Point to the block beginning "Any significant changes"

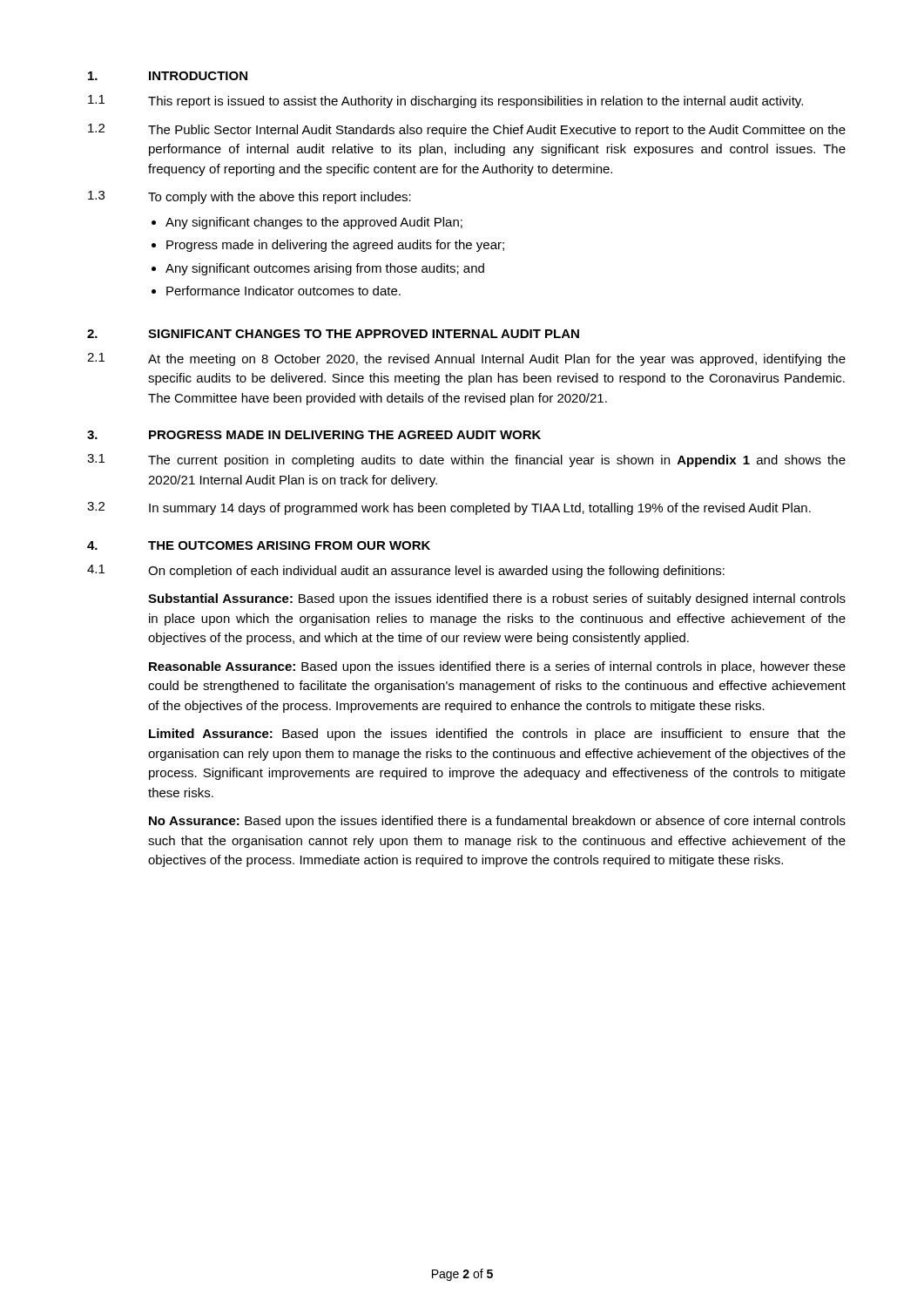click(x=314, y=221)
